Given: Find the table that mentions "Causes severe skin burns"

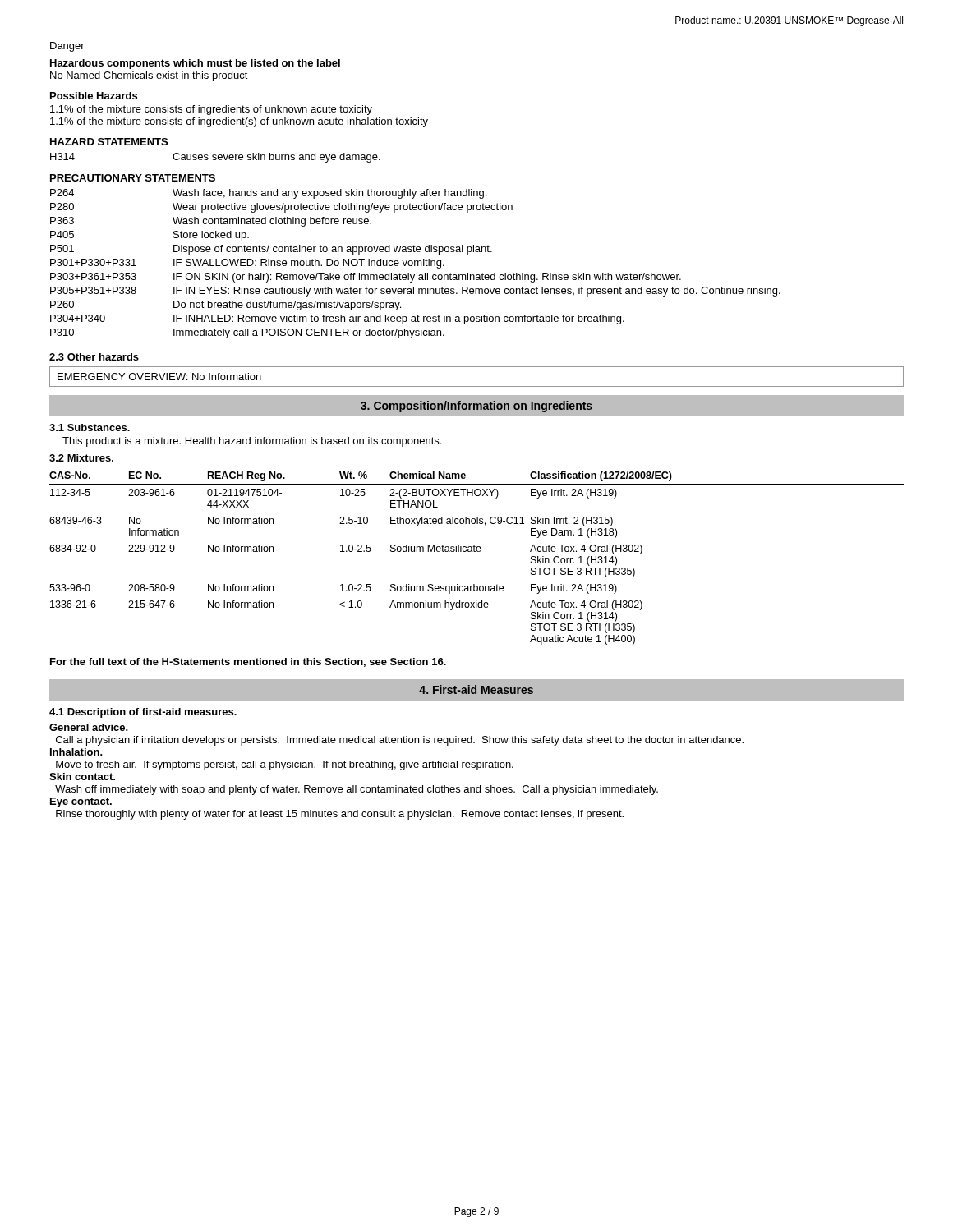Looking at the screenshot, I should (x=476, y=156).
